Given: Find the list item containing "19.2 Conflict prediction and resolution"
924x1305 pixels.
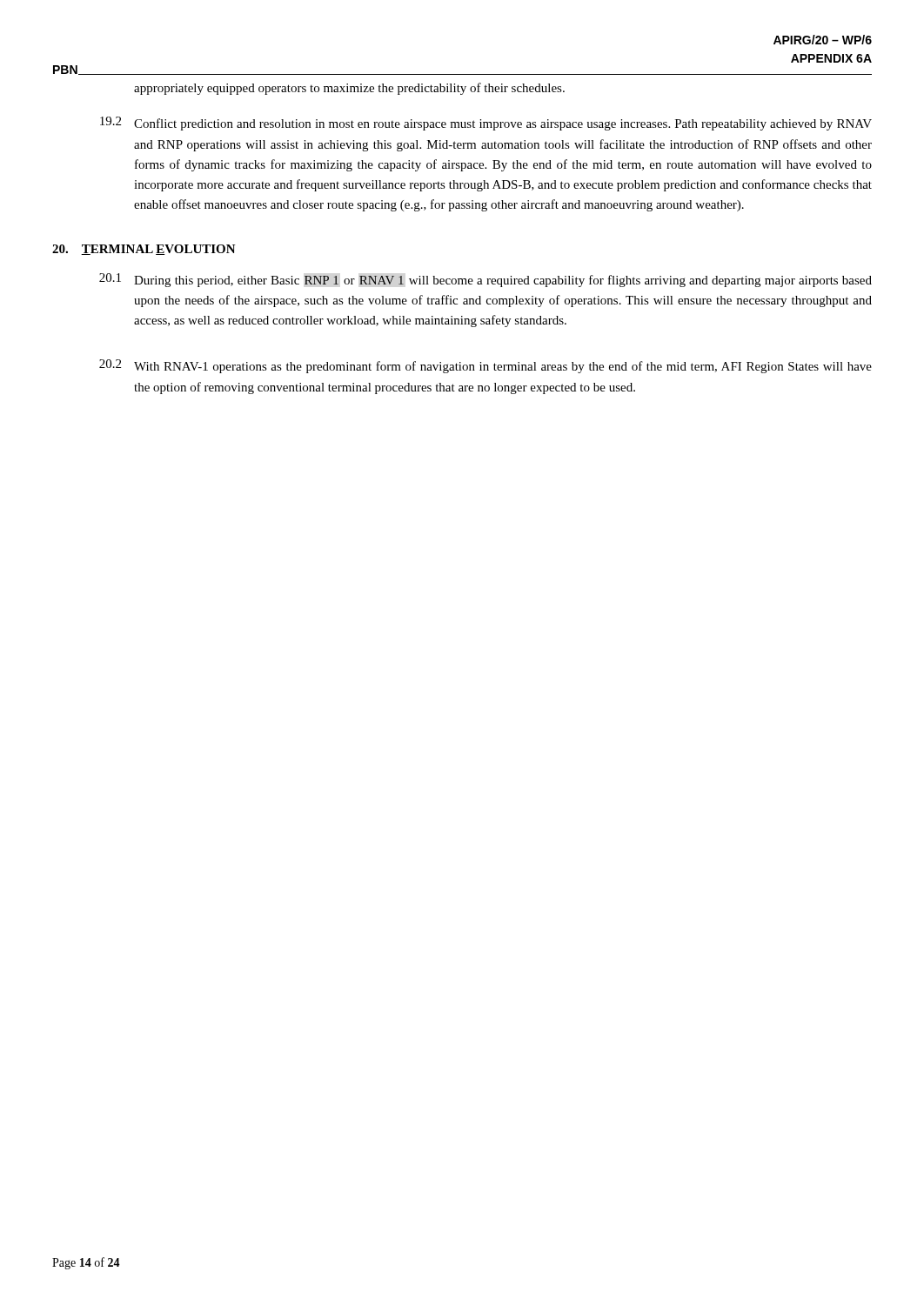Looking at the screenshot, I should 462,165.
